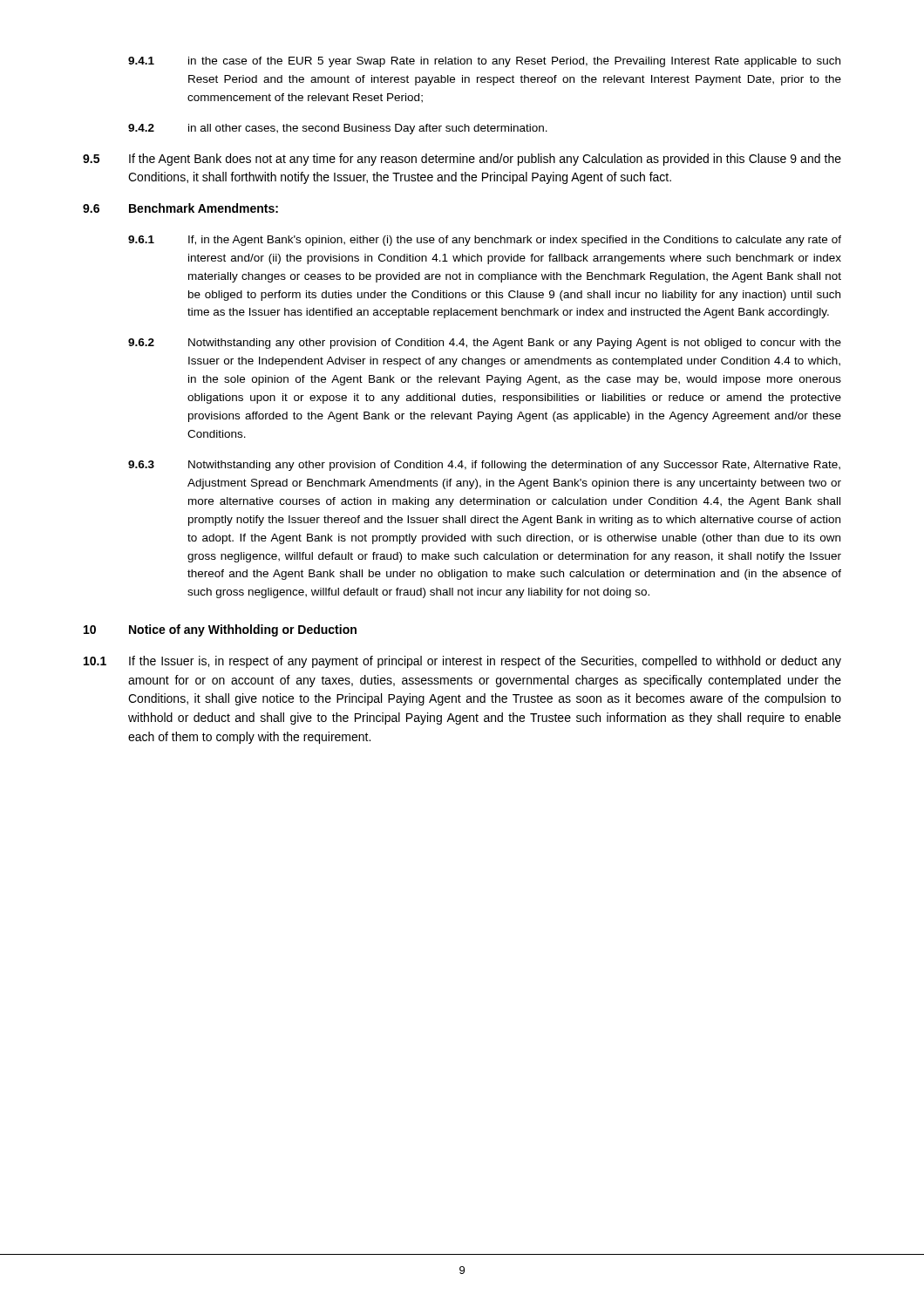
Task: Locate the text starting "9.6.1 If, in the Agent"
Action: [485, 276]
